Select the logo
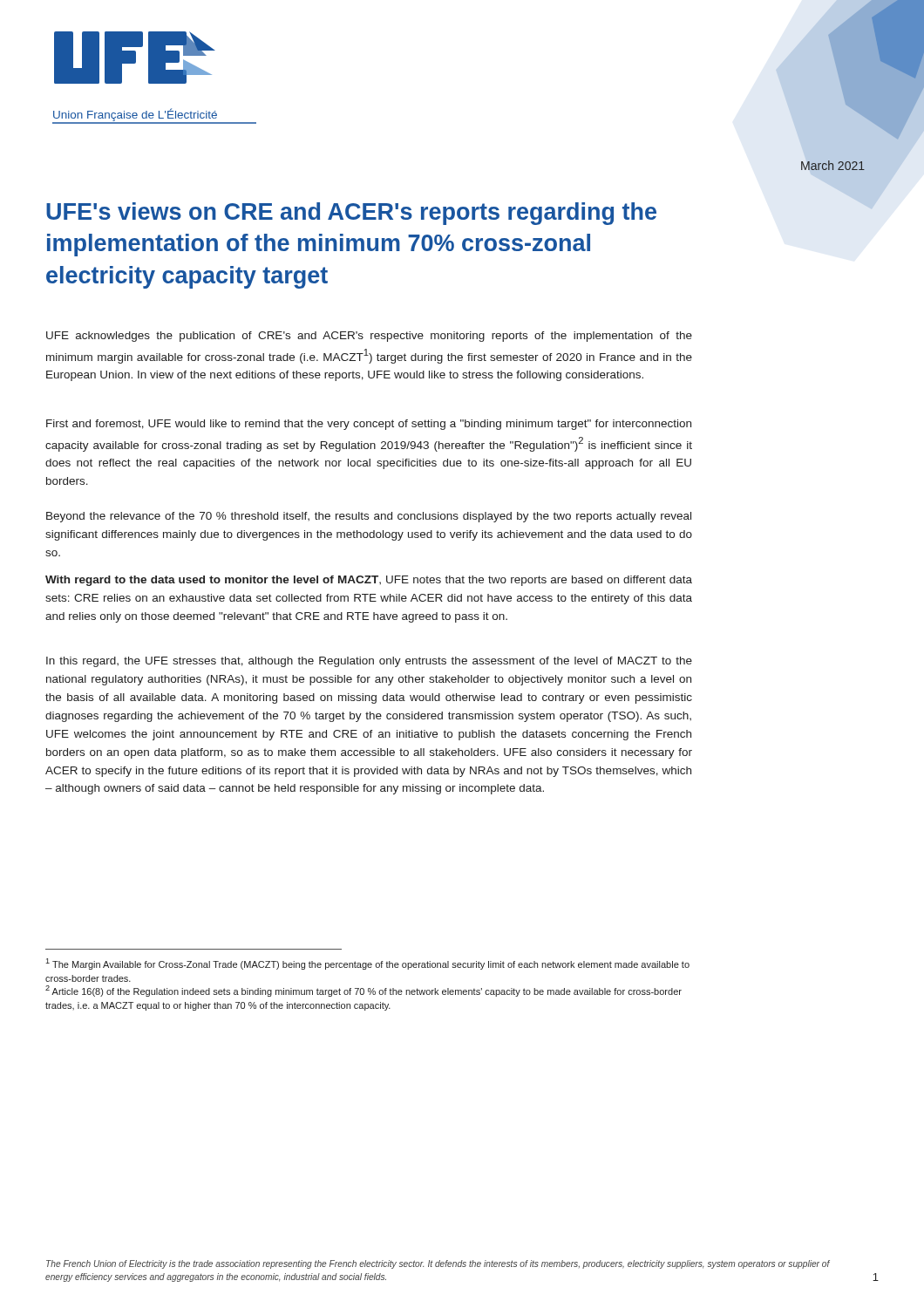The height and width of the screenshot is (1308, 924). click(x=172, y=83)
